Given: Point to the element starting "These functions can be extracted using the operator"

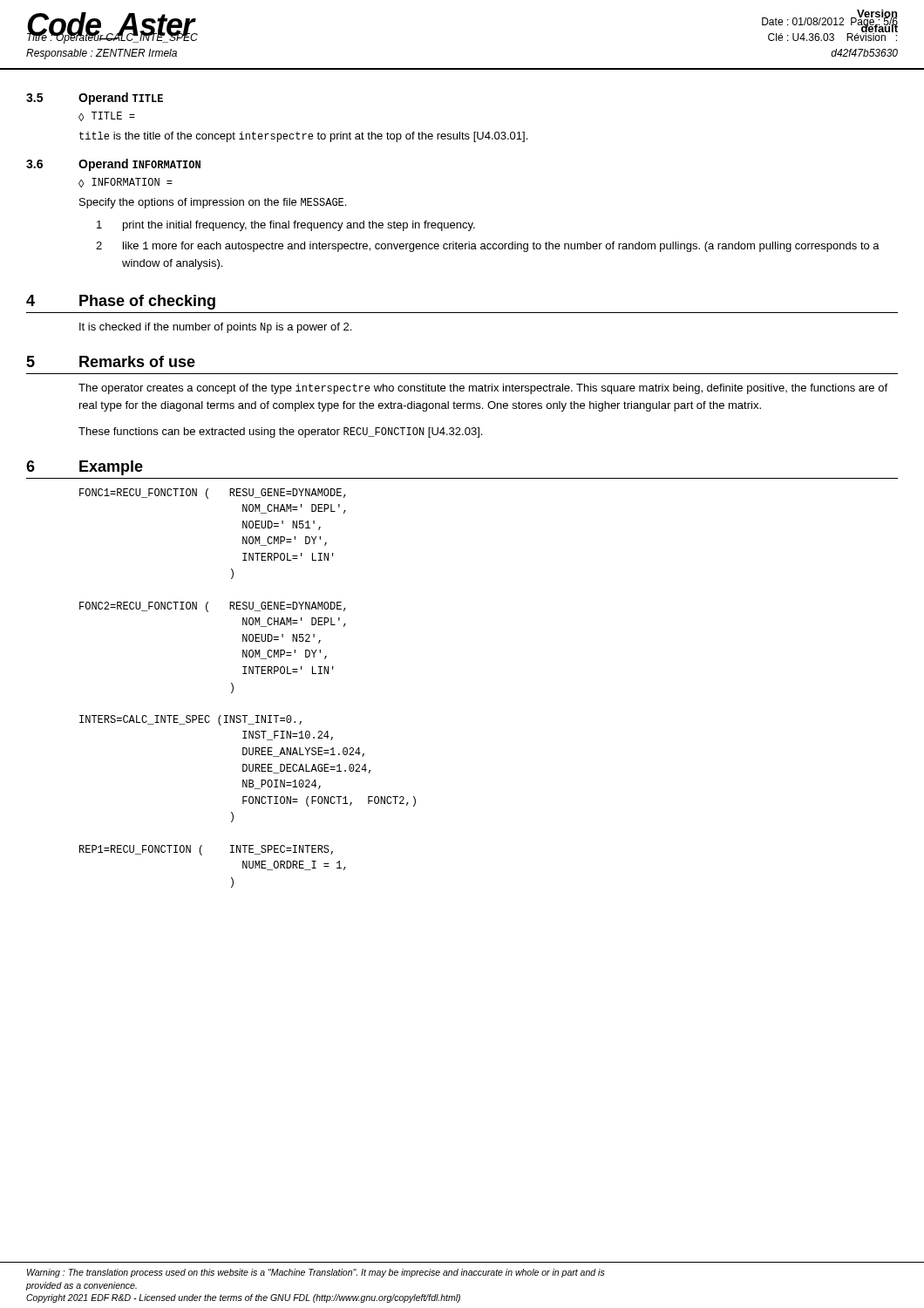Looking at the screenshot, I should tap(281, 431).
